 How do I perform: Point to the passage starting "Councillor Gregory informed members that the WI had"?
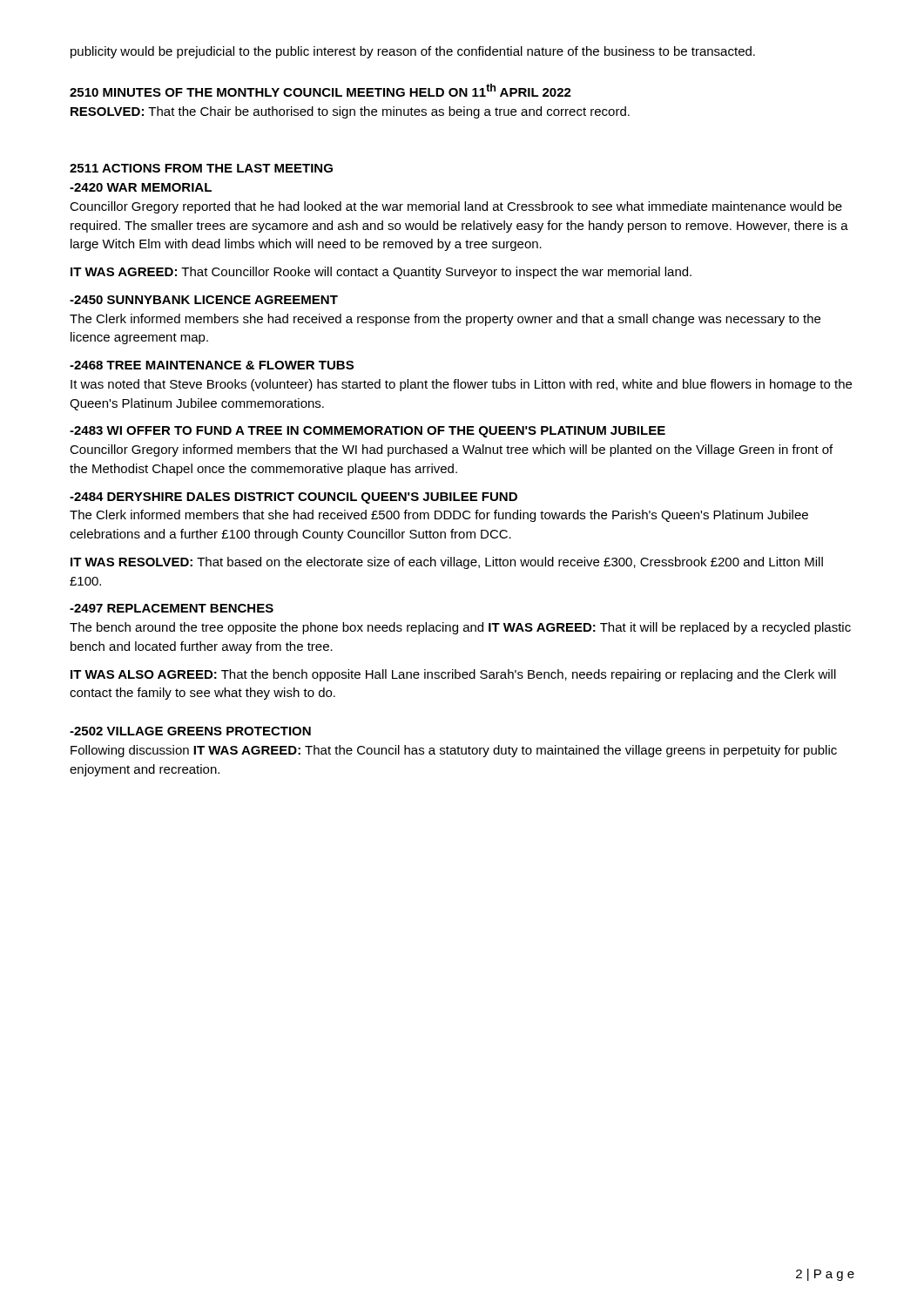(x=462, y=459)
